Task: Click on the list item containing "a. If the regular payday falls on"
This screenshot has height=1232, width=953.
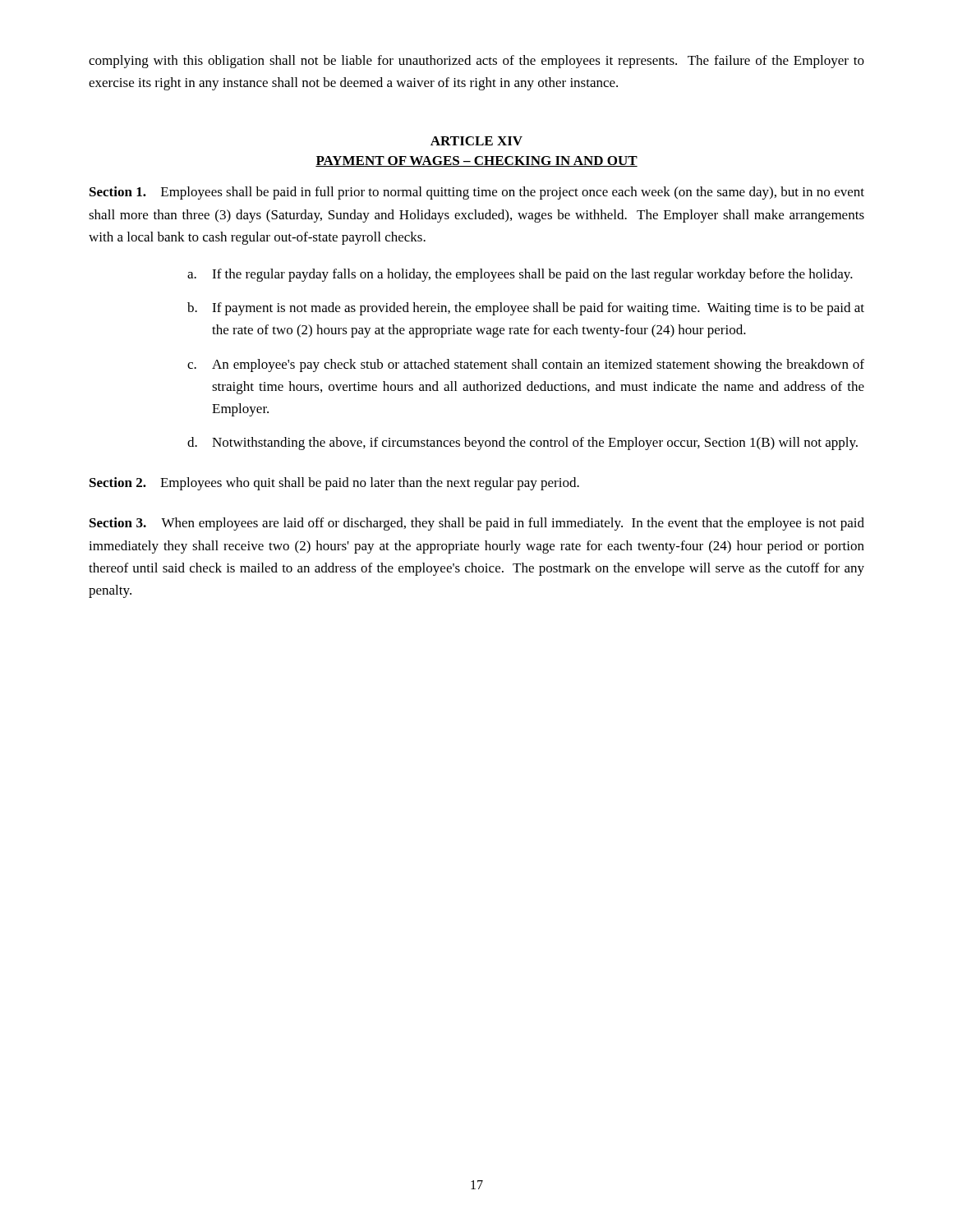Action: (x=526, y=274)
